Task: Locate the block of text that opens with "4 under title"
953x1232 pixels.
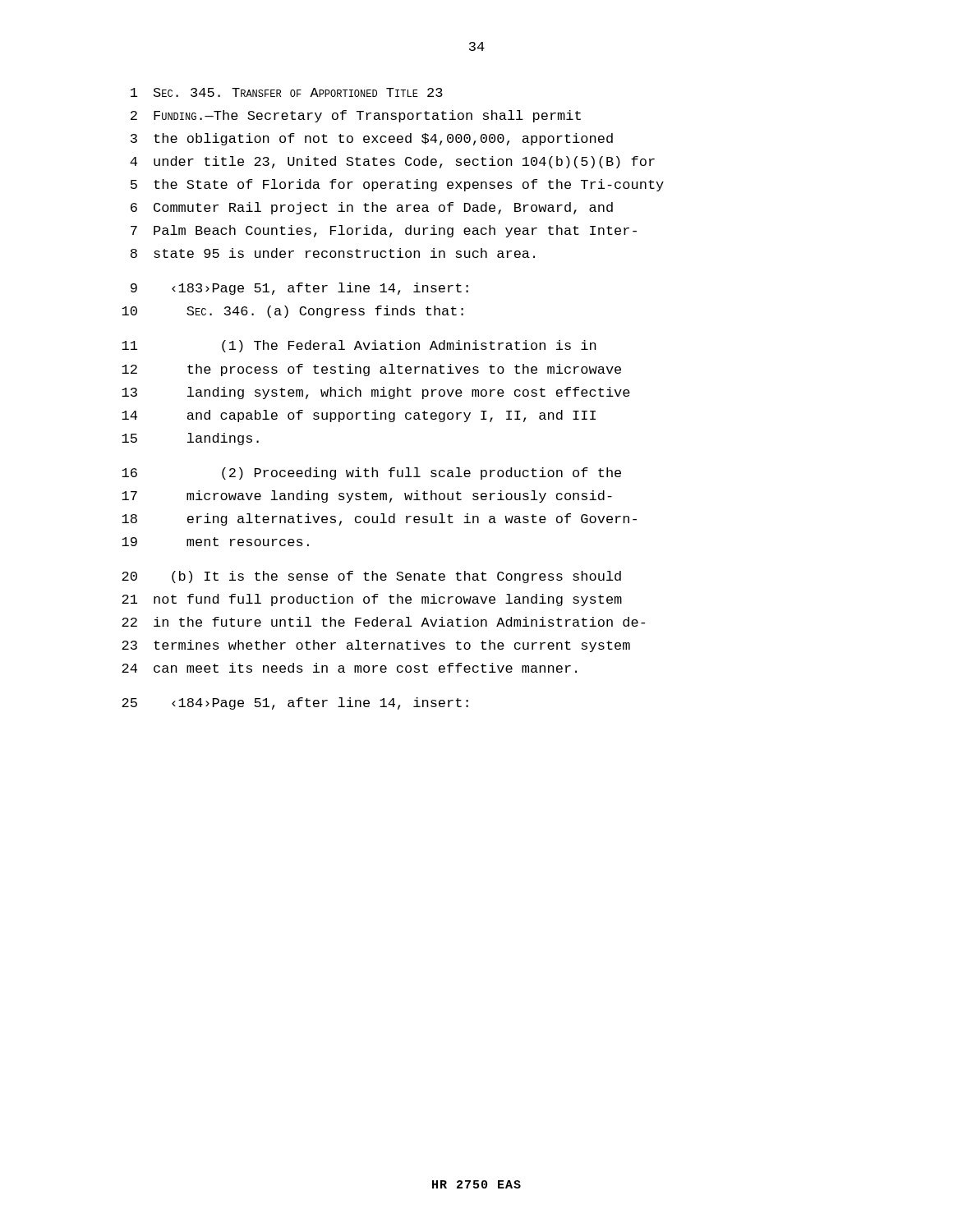Action: (476, 163)
